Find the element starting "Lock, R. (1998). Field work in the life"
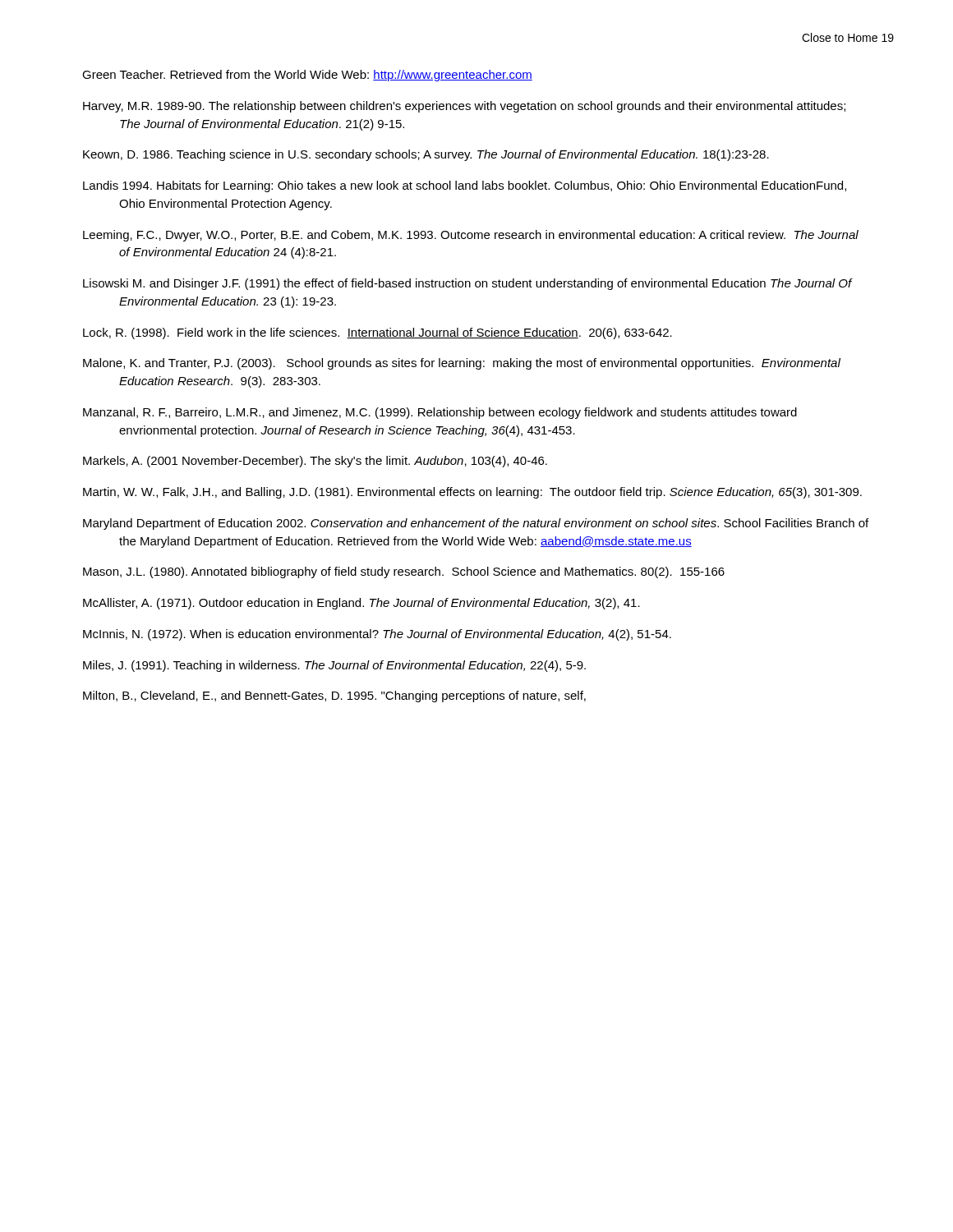 [377, 332]
